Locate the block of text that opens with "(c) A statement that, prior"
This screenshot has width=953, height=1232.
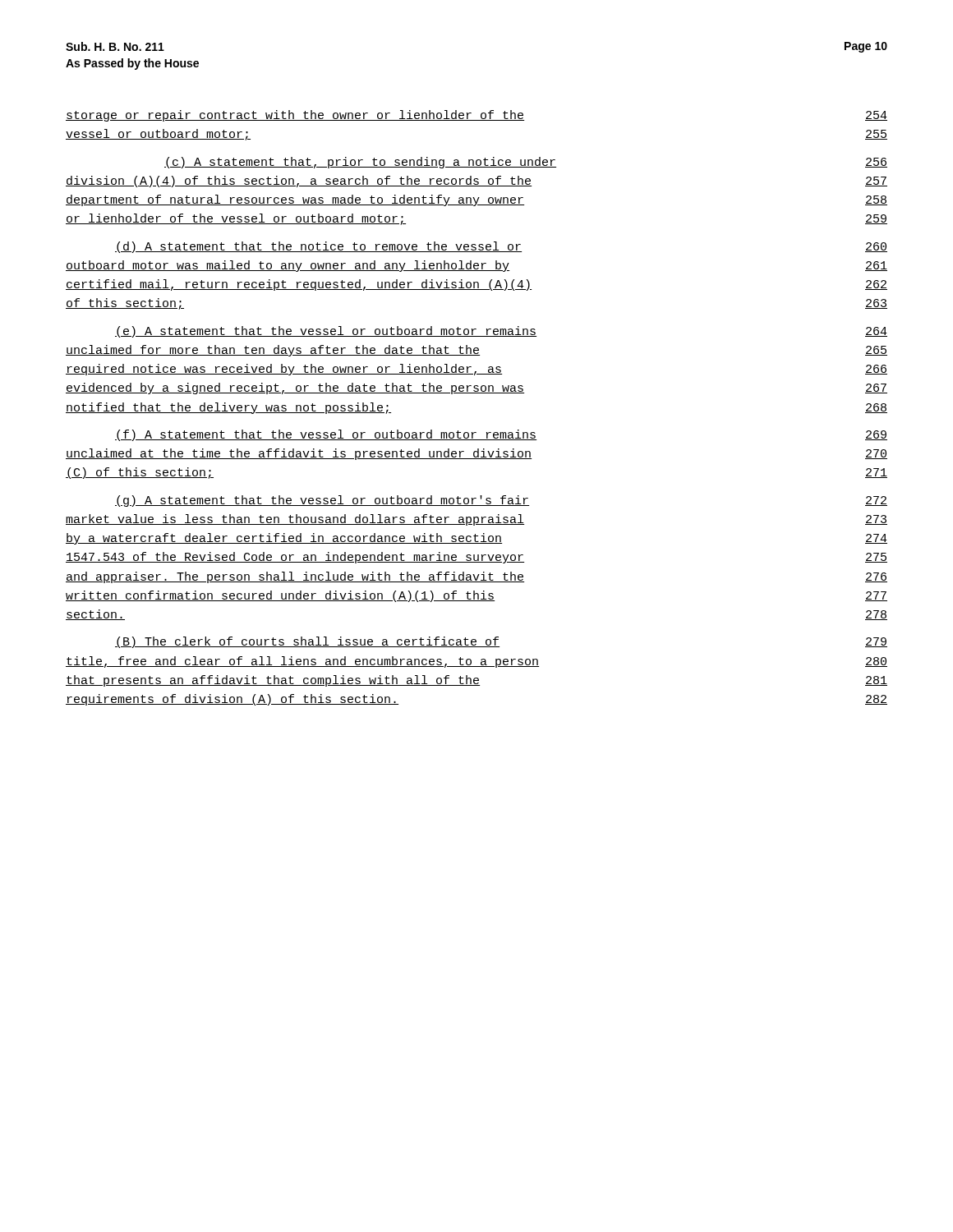(x=476, y=191)
